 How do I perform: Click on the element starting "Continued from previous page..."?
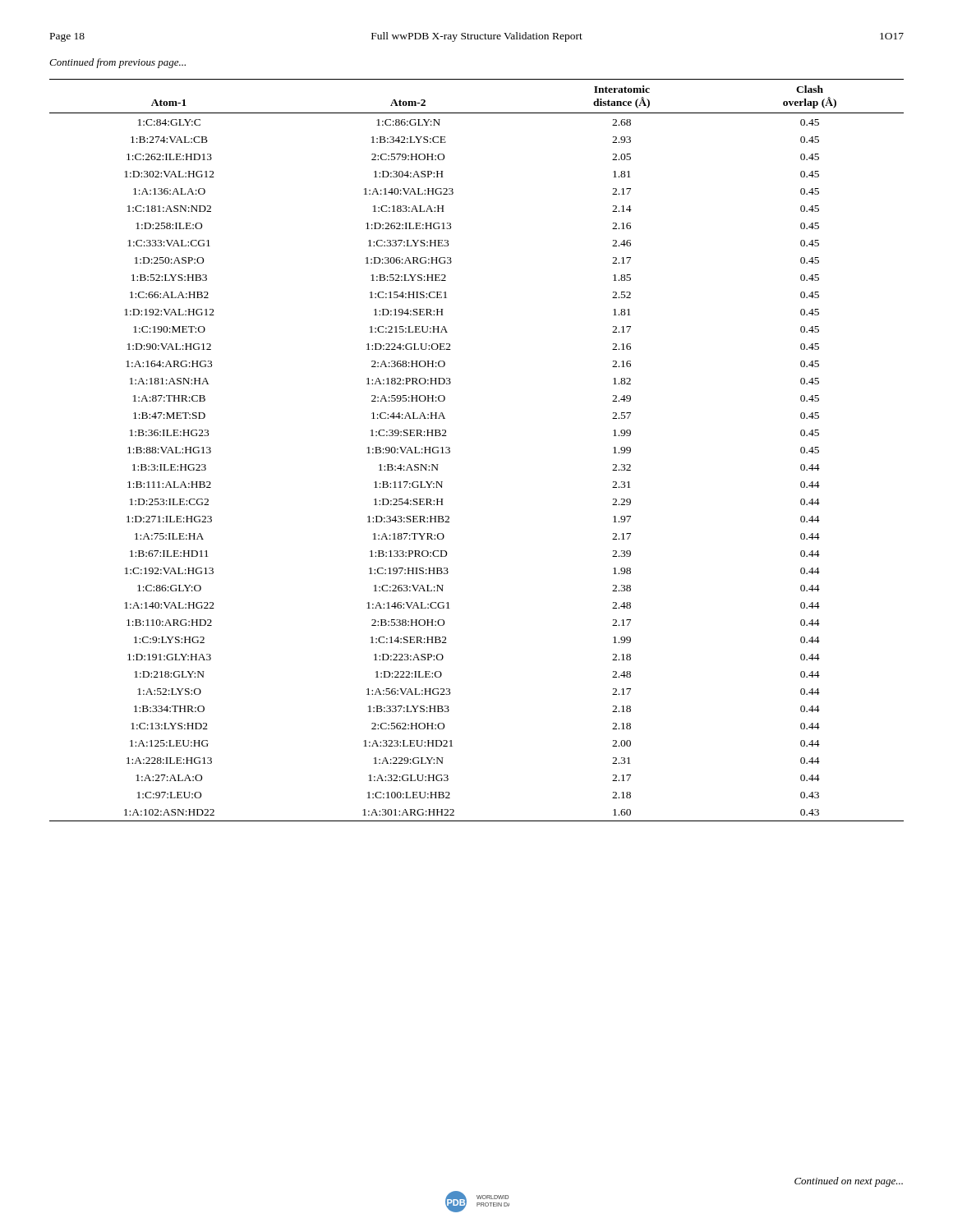click(118, 62)
